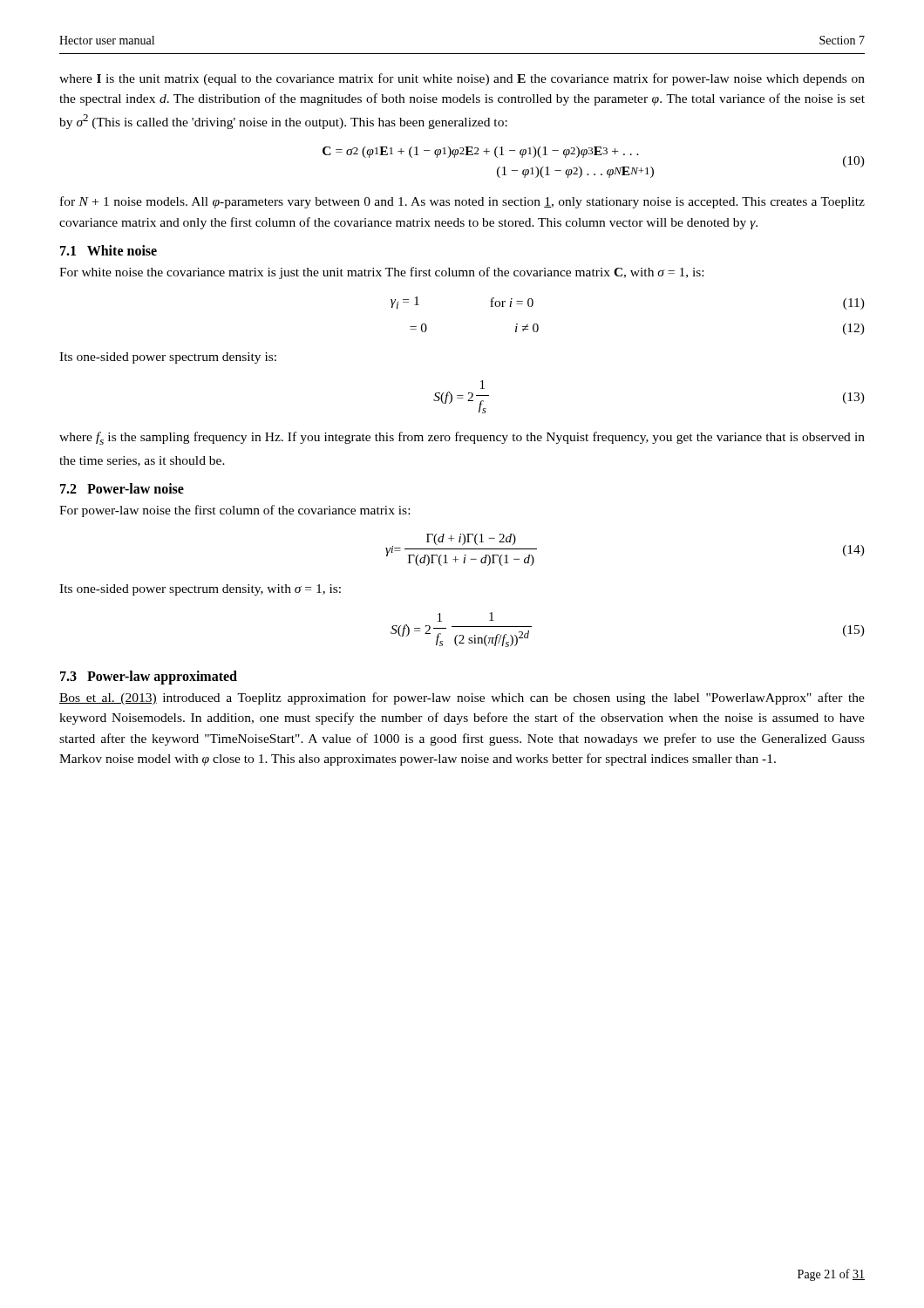924x1308 pixels.
Task: Click the passage that begins "for N + 1 noise models. All φ-parameters"
Action: pyautogui.click(x=462, y=212)
